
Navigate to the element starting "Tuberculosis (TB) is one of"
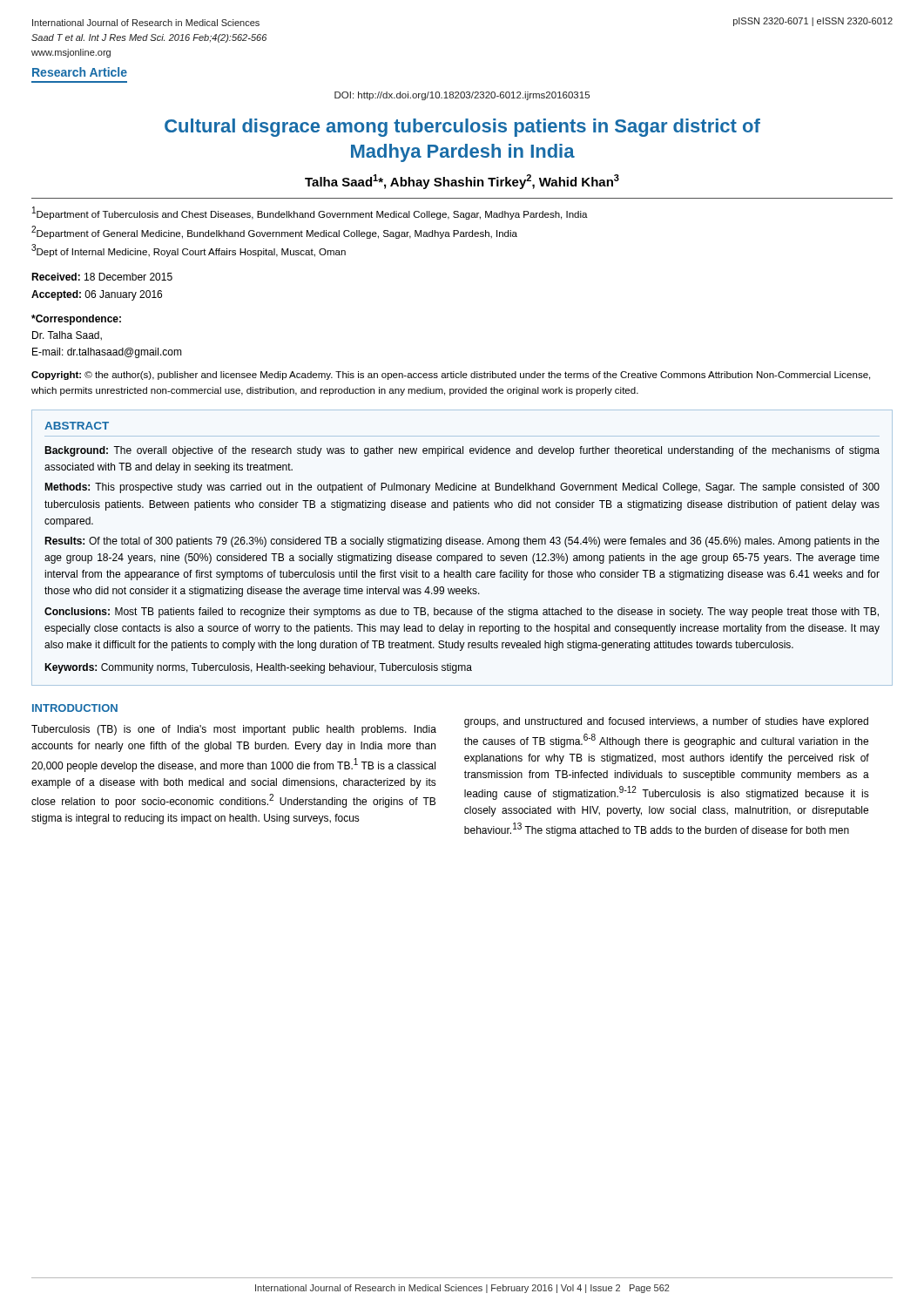234,774
